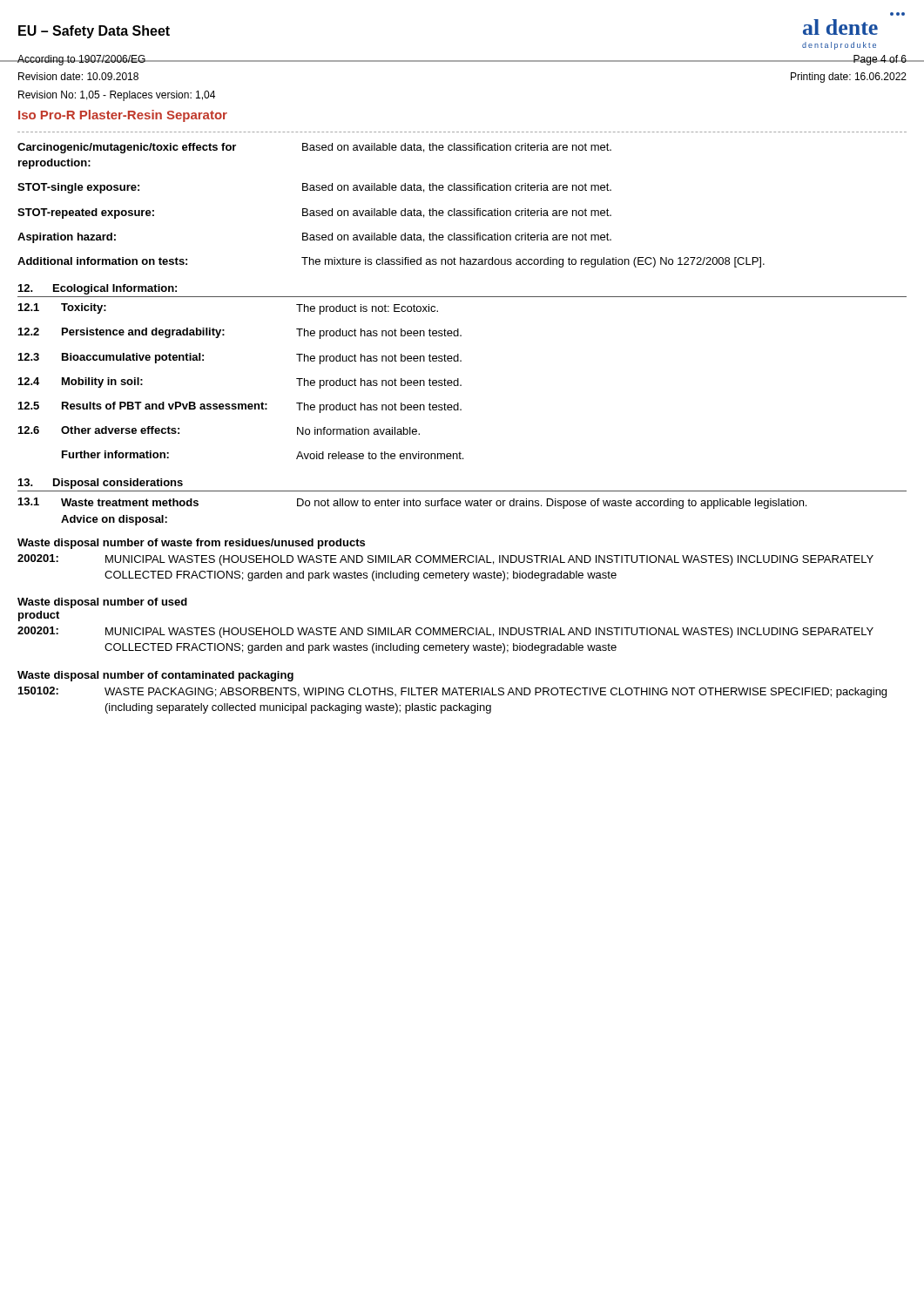This screenshot has height=1307, width=924.
Task: Click on the text block containing "4 Mobility in soil:"
Action: coord(462,382)
